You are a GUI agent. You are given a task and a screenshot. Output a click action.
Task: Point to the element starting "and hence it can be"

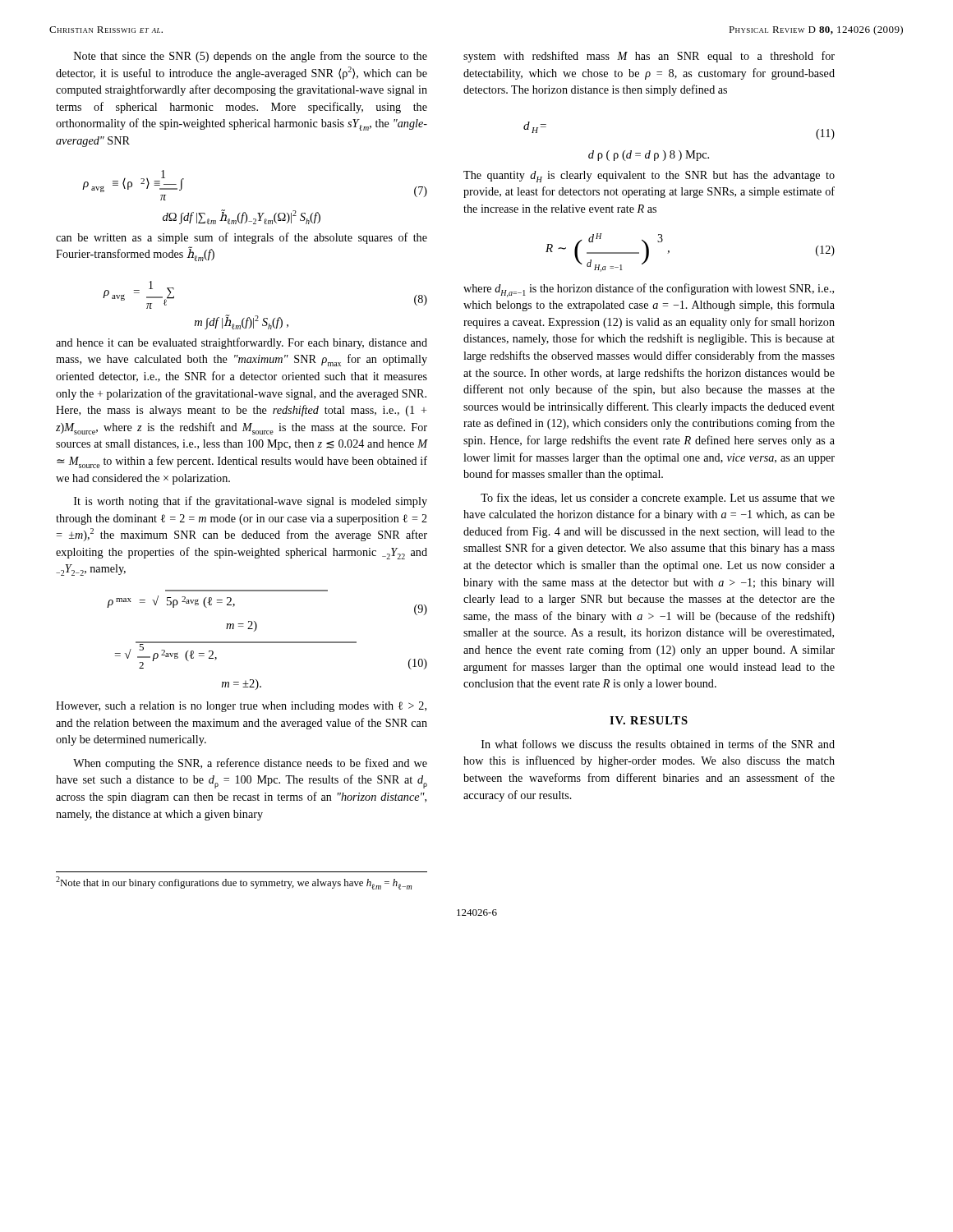pos(242,456)
